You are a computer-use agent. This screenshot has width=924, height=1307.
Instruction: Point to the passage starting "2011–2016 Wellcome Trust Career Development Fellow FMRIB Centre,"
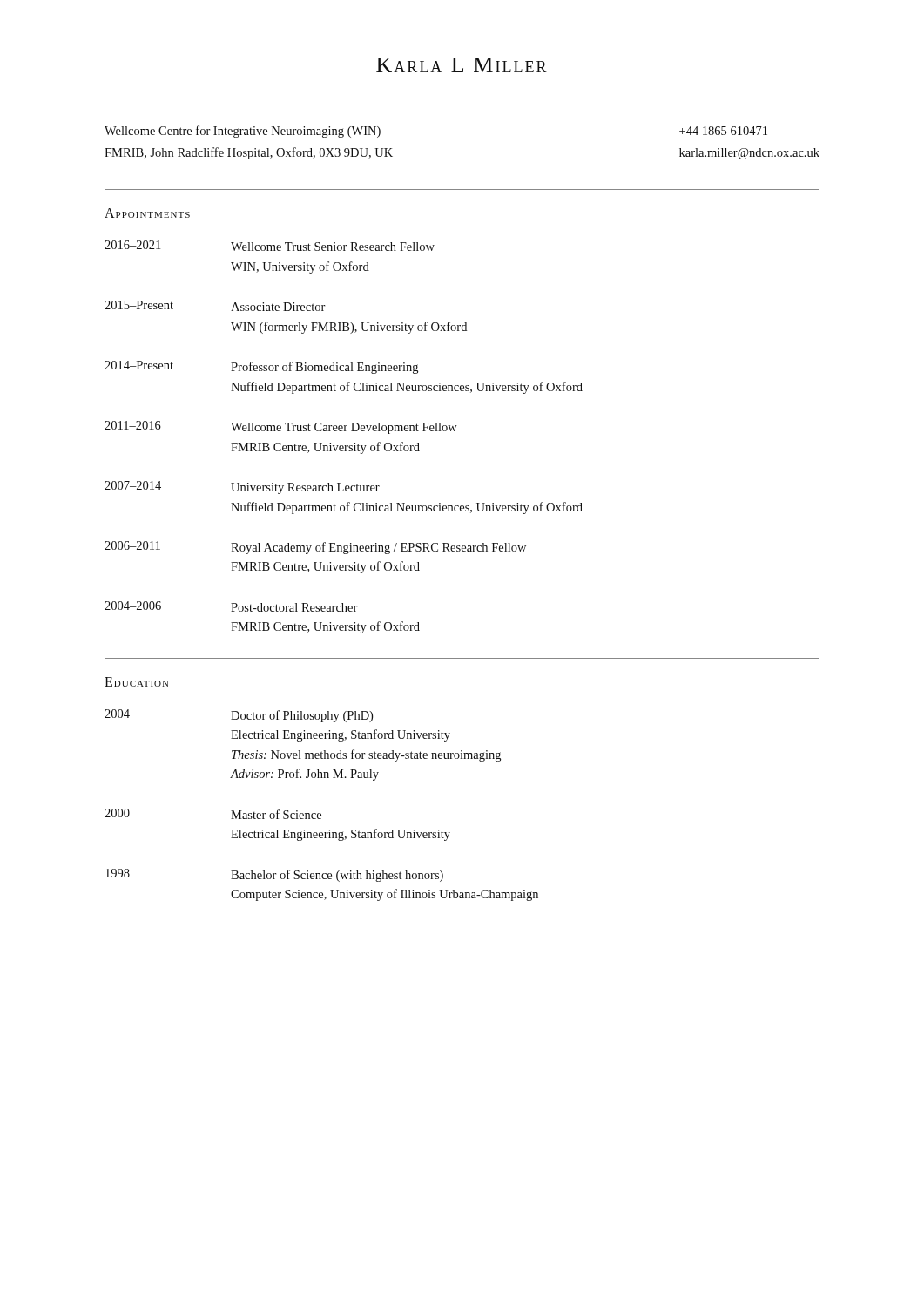point(462,437)
